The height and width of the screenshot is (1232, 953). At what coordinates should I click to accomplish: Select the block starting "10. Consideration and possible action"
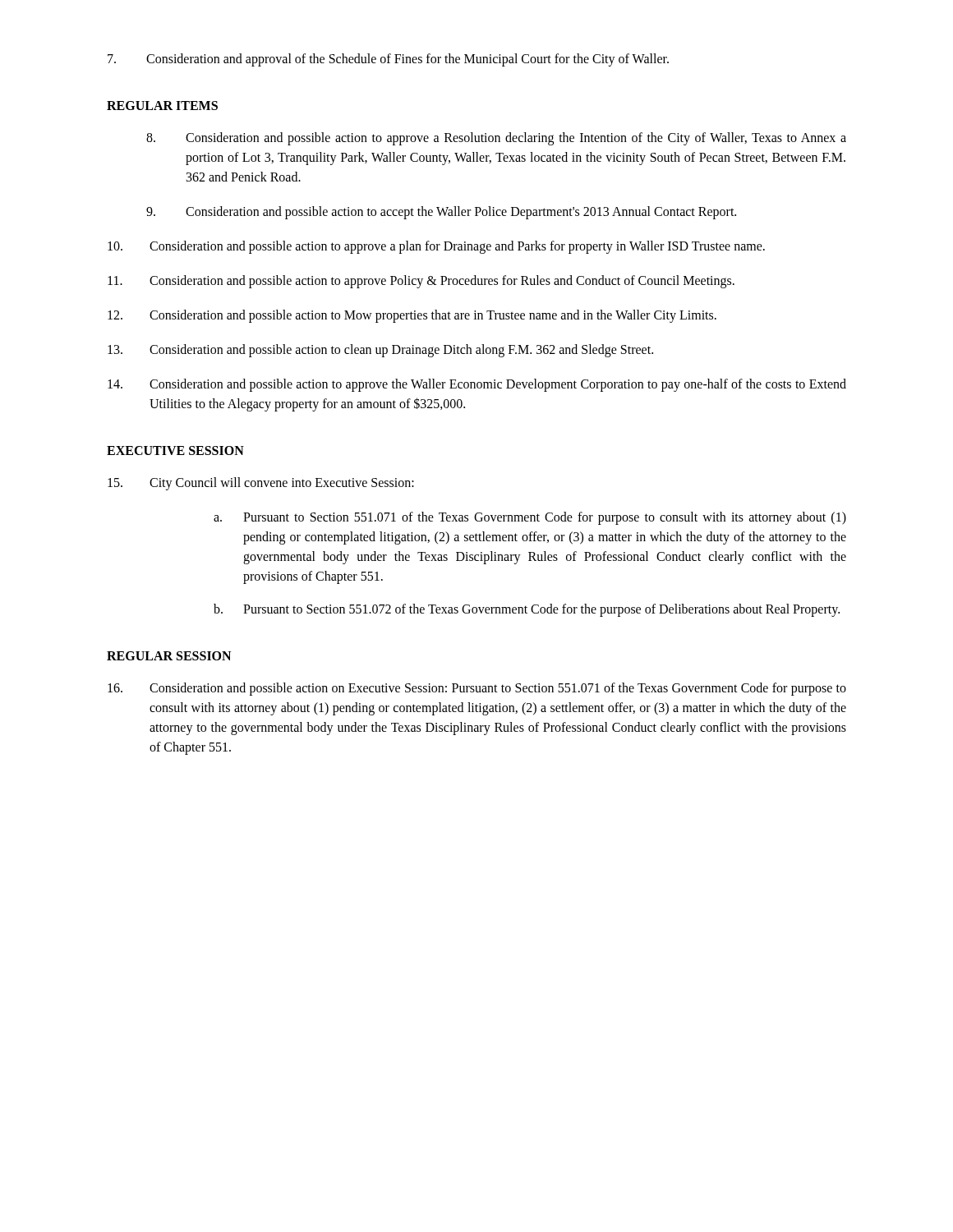click(x=476, y=246)
